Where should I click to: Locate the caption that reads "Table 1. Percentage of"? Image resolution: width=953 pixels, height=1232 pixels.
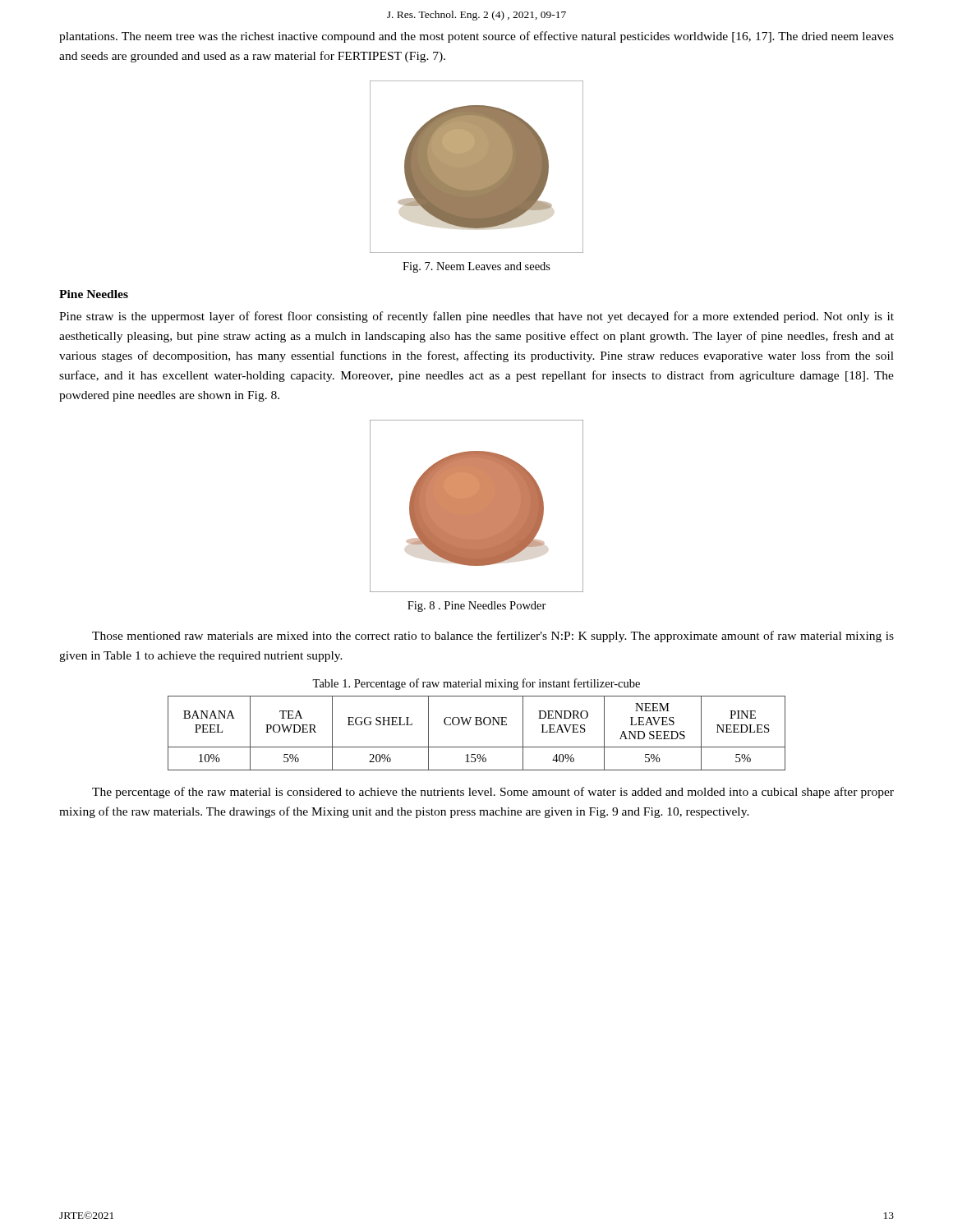pyautogui.click(x=476, y=683)
